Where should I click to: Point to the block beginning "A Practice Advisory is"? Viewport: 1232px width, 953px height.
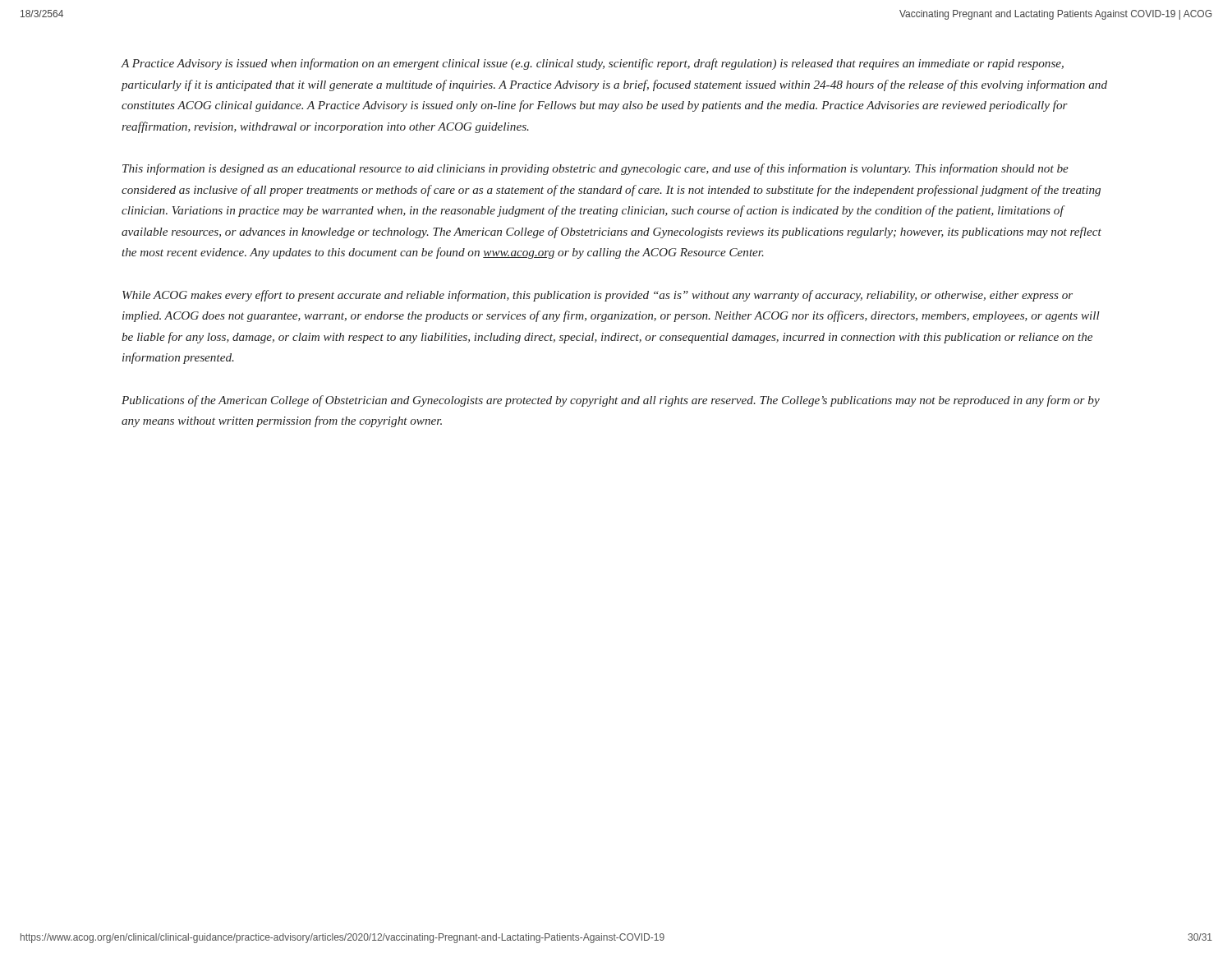click(x=614, y=94)
